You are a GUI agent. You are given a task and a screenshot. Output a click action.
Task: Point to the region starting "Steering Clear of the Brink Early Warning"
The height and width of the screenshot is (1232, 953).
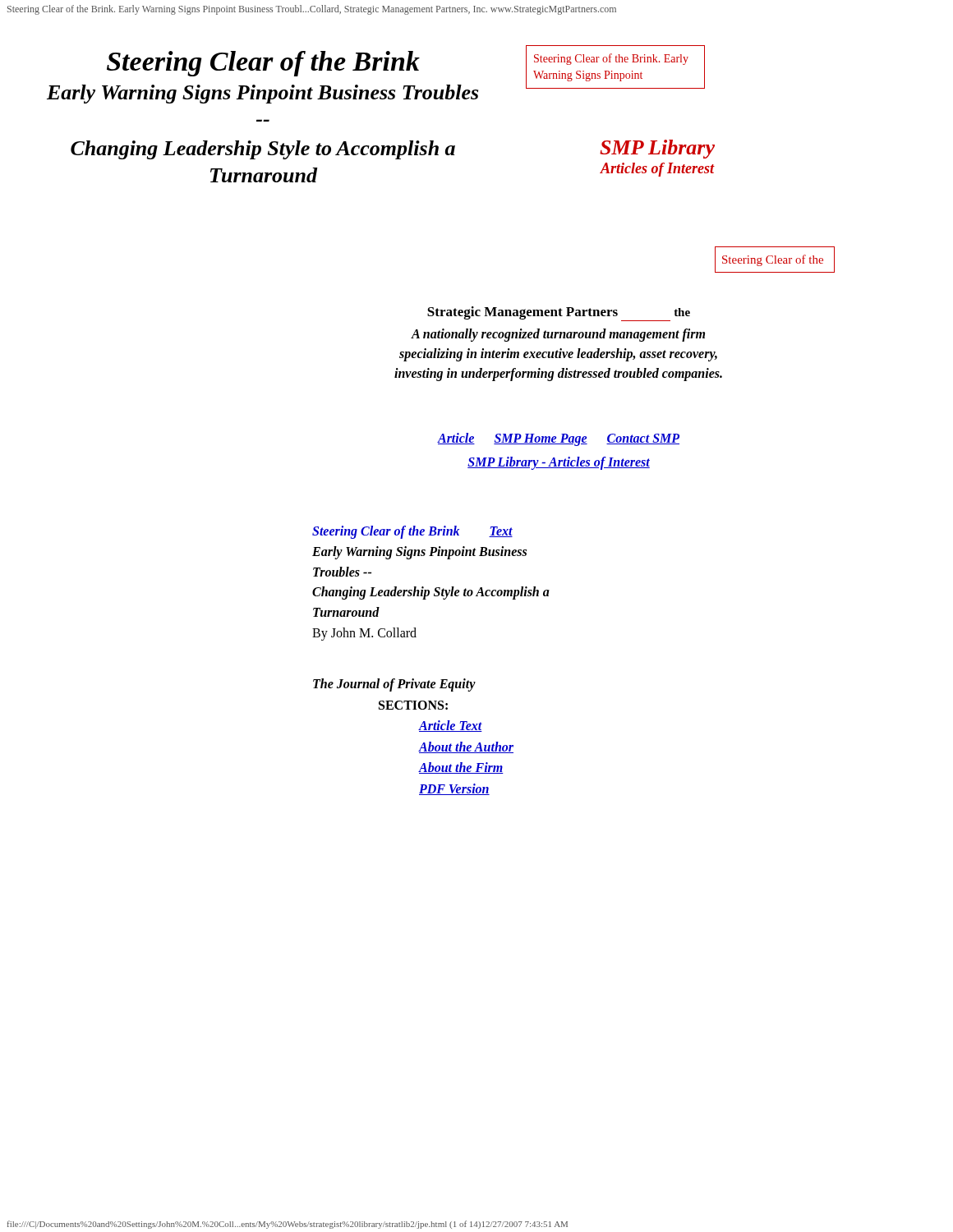(x=263, y=118)
